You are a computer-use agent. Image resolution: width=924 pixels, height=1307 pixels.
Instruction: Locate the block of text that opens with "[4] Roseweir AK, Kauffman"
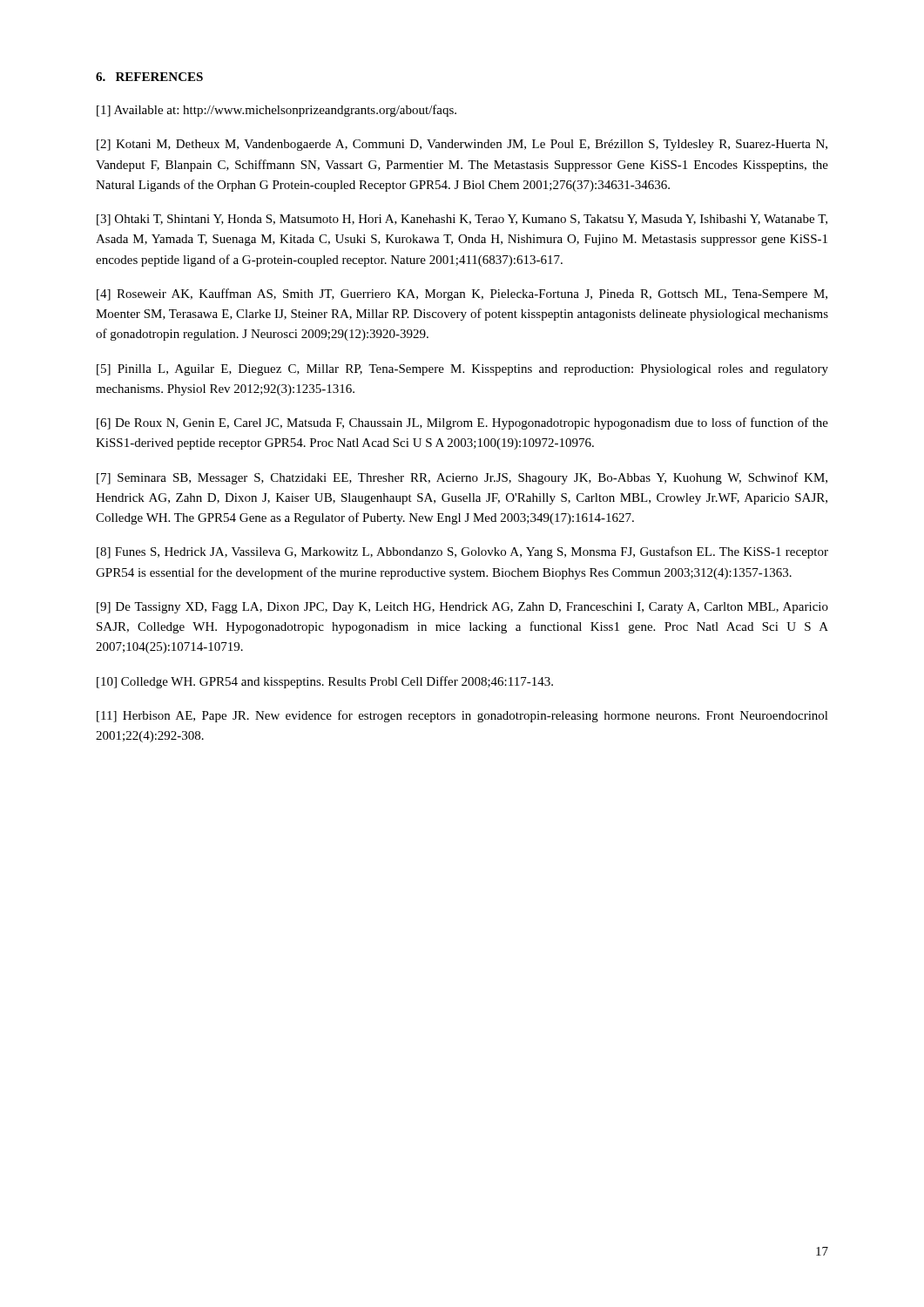tap(462, 314)
